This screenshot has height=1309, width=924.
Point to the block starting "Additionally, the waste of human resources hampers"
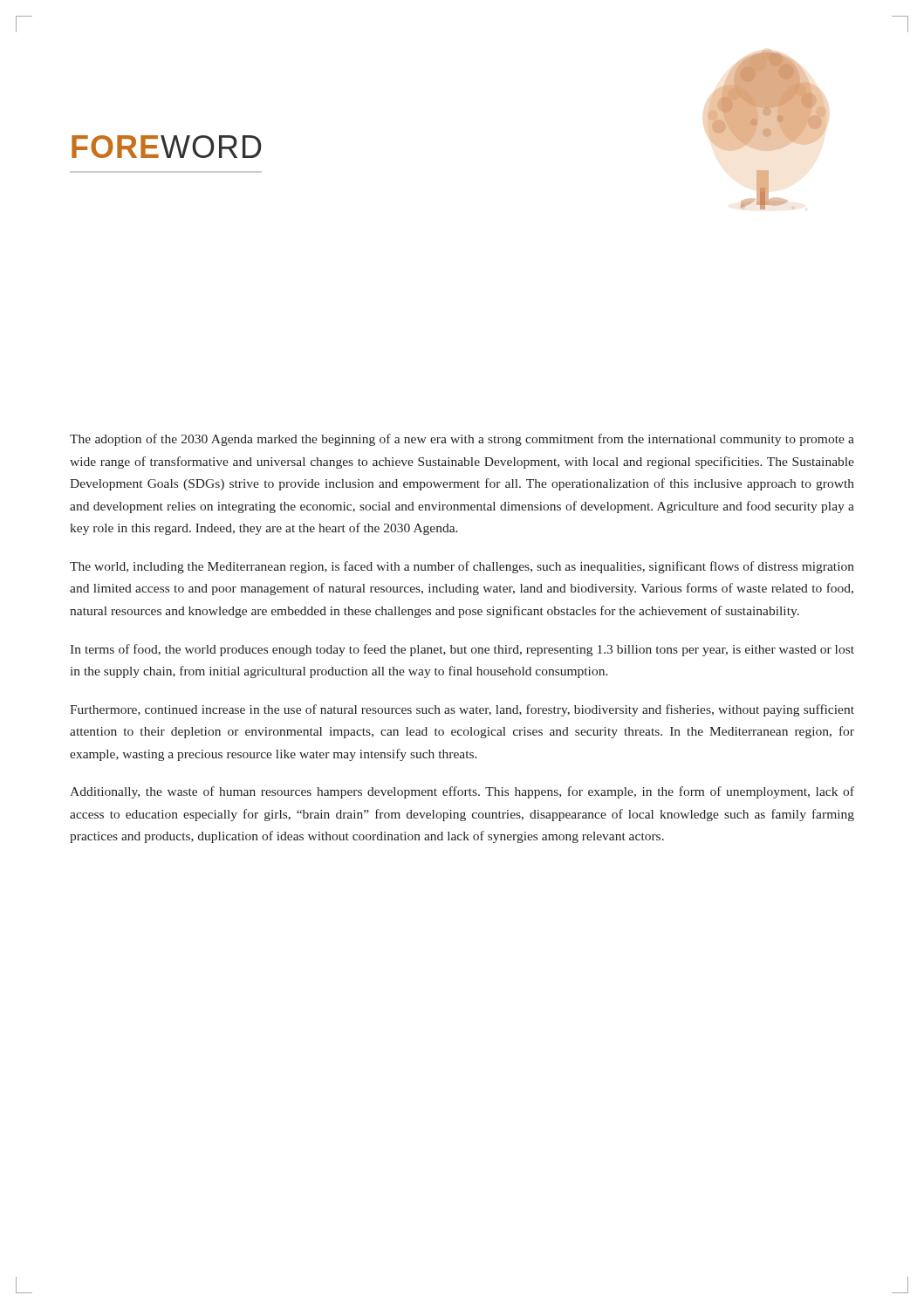pos(462,814)
